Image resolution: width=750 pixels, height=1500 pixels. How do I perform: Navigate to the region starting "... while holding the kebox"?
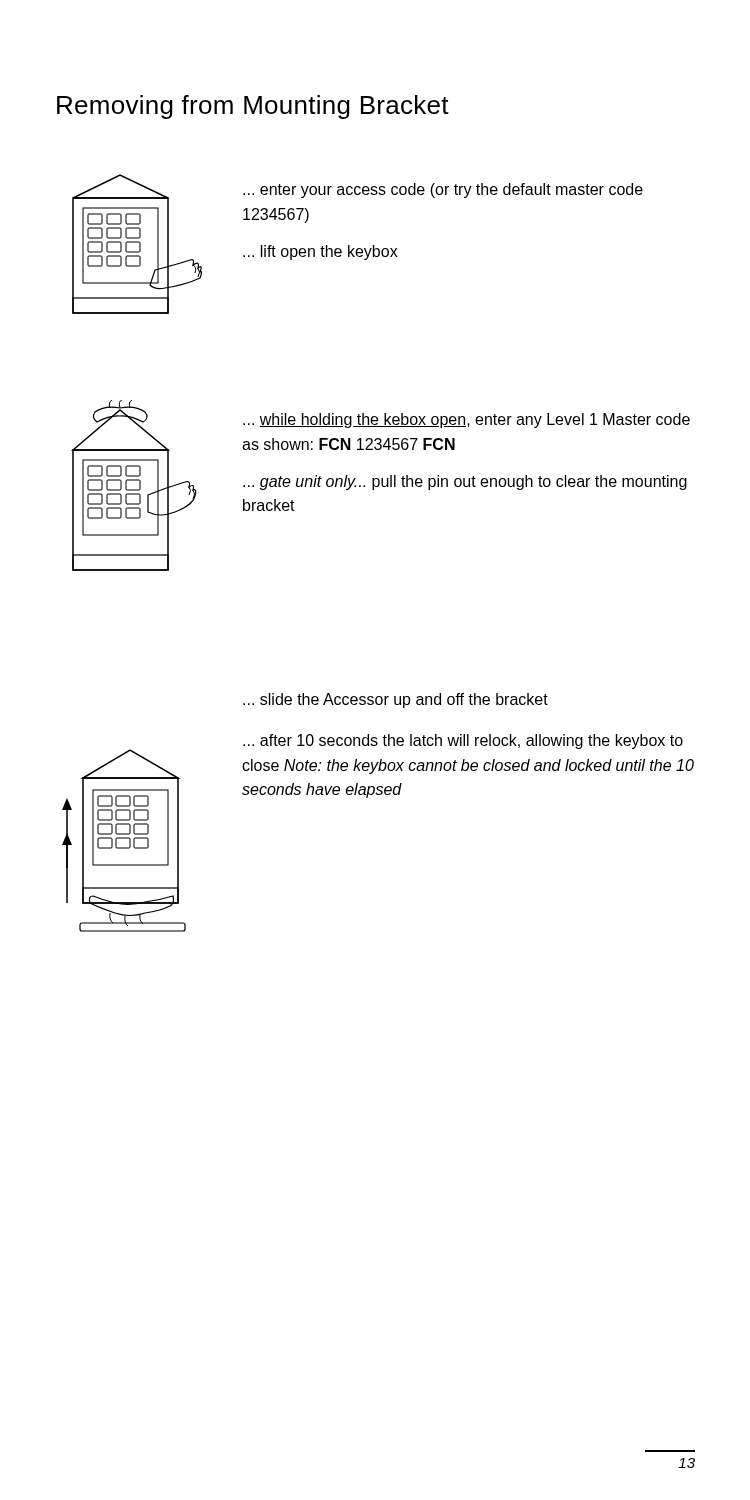point(466,420)
